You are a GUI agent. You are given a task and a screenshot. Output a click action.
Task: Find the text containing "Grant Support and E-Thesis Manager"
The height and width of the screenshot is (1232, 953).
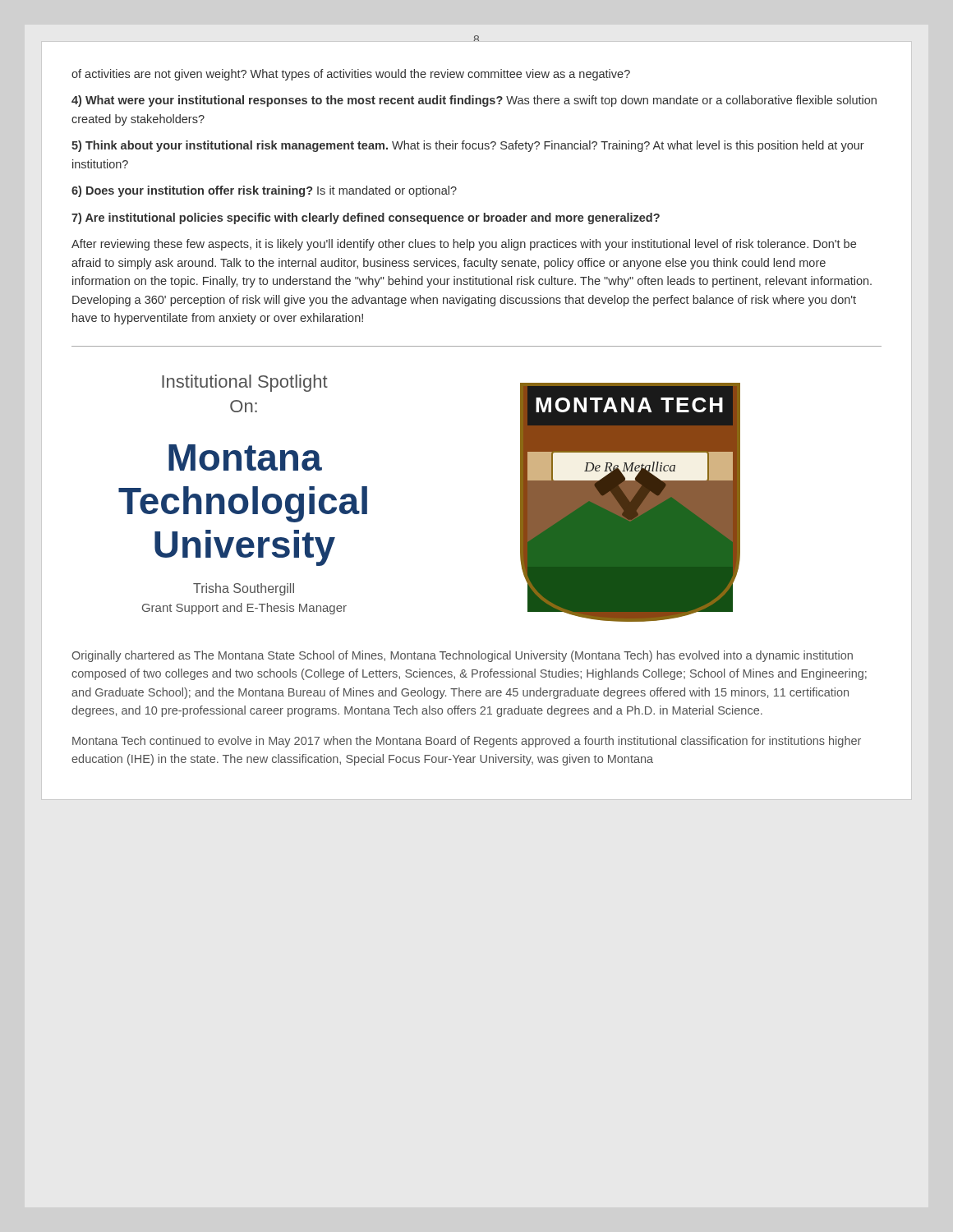pyautogui.click(x=244, y=607)
